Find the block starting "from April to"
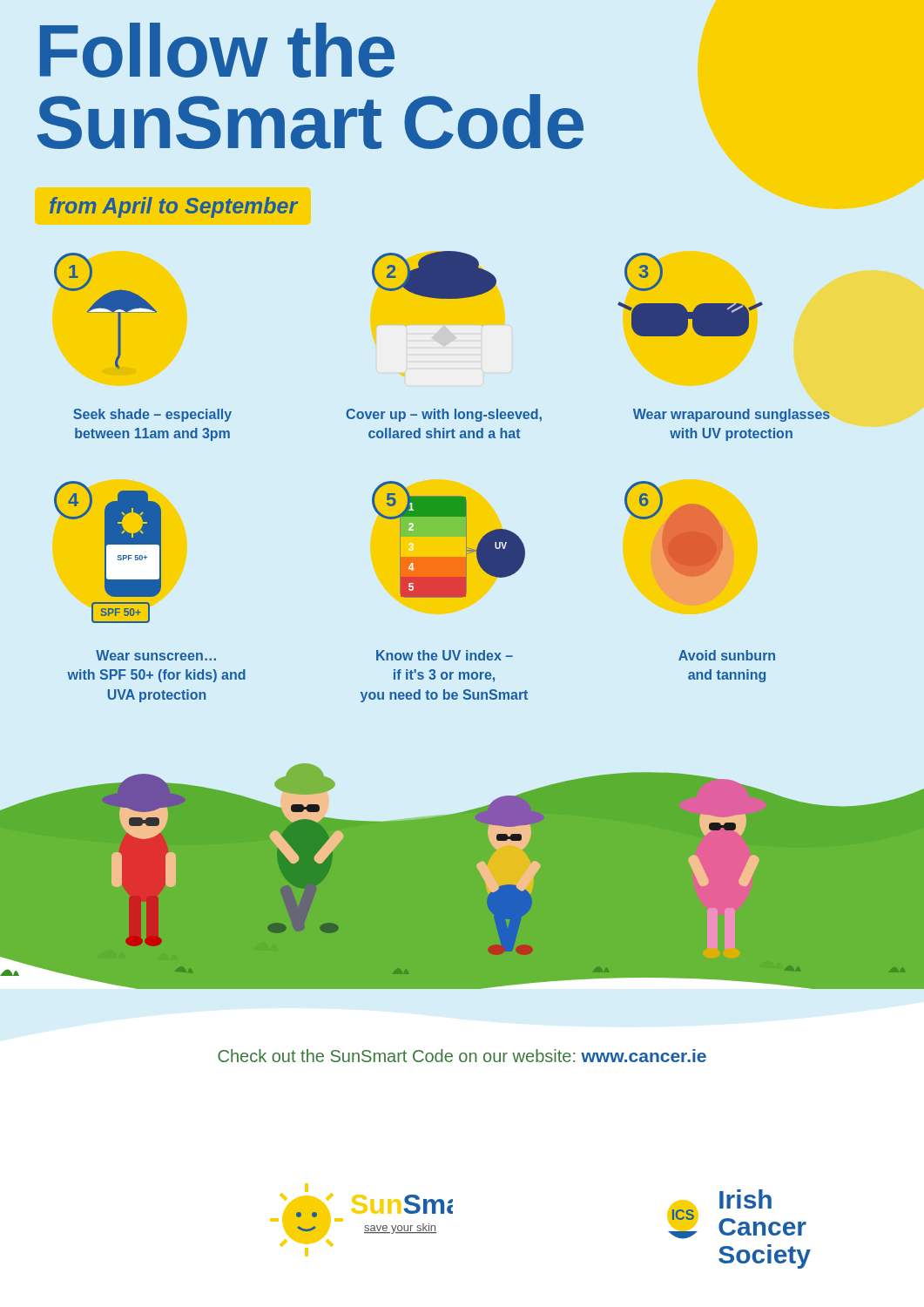This screenshot has width=924, height=1307. (x=173, y=206)
